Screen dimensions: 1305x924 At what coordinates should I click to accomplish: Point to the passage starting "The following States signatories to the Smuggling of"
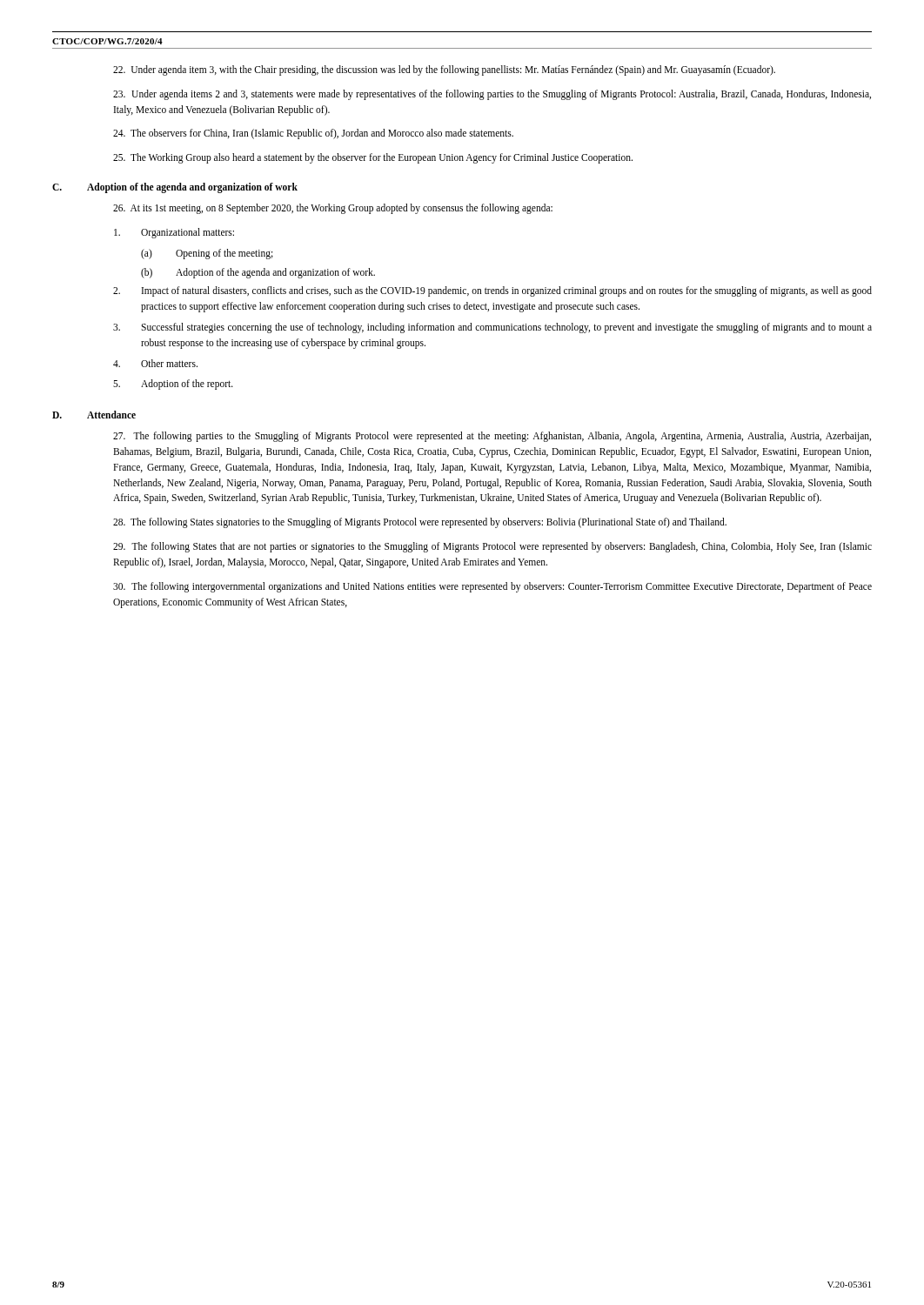(x=420, y=522)
